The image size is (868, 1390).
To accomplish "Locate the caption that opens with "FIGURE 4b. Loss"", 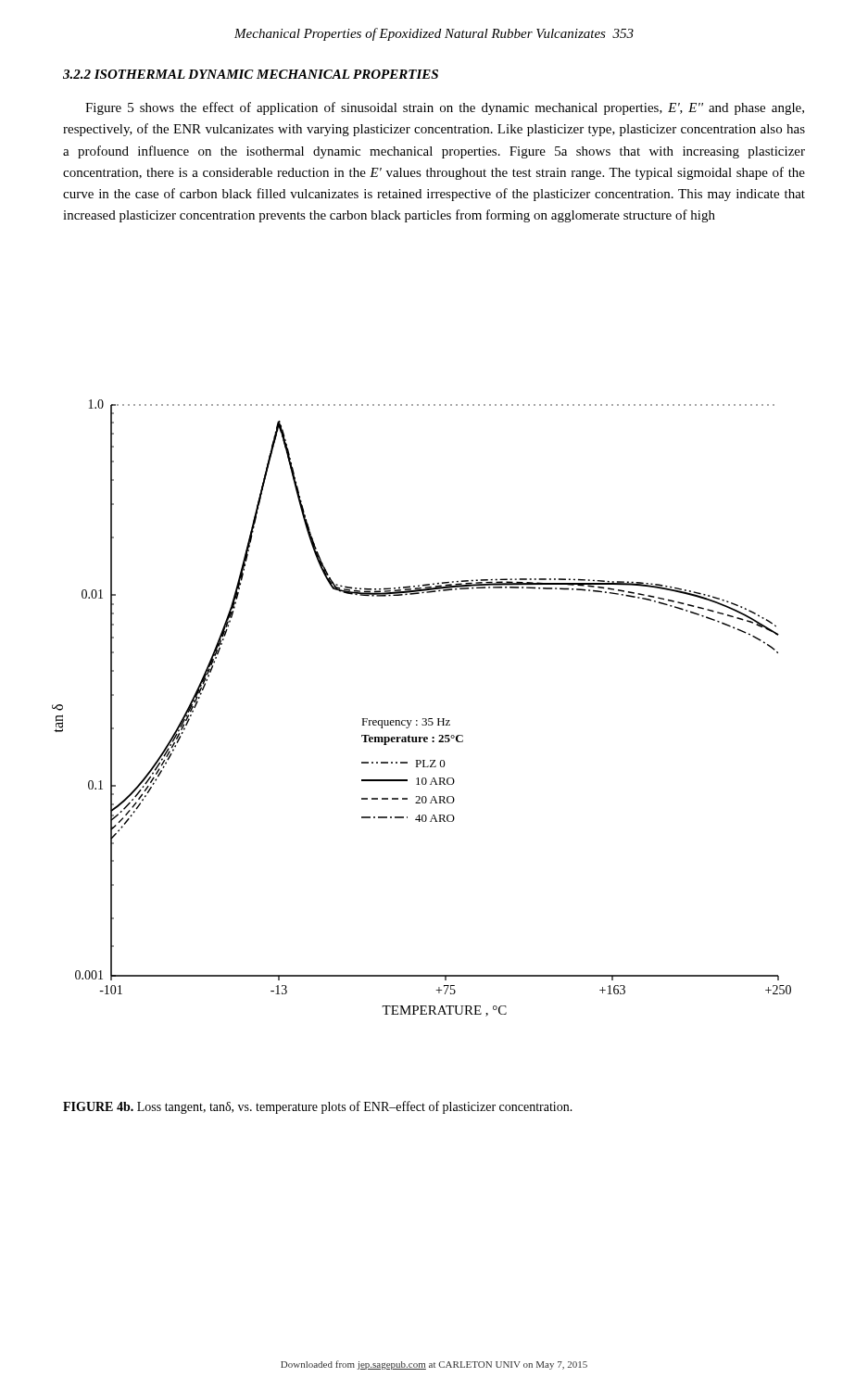I will tap(318, 1107).
